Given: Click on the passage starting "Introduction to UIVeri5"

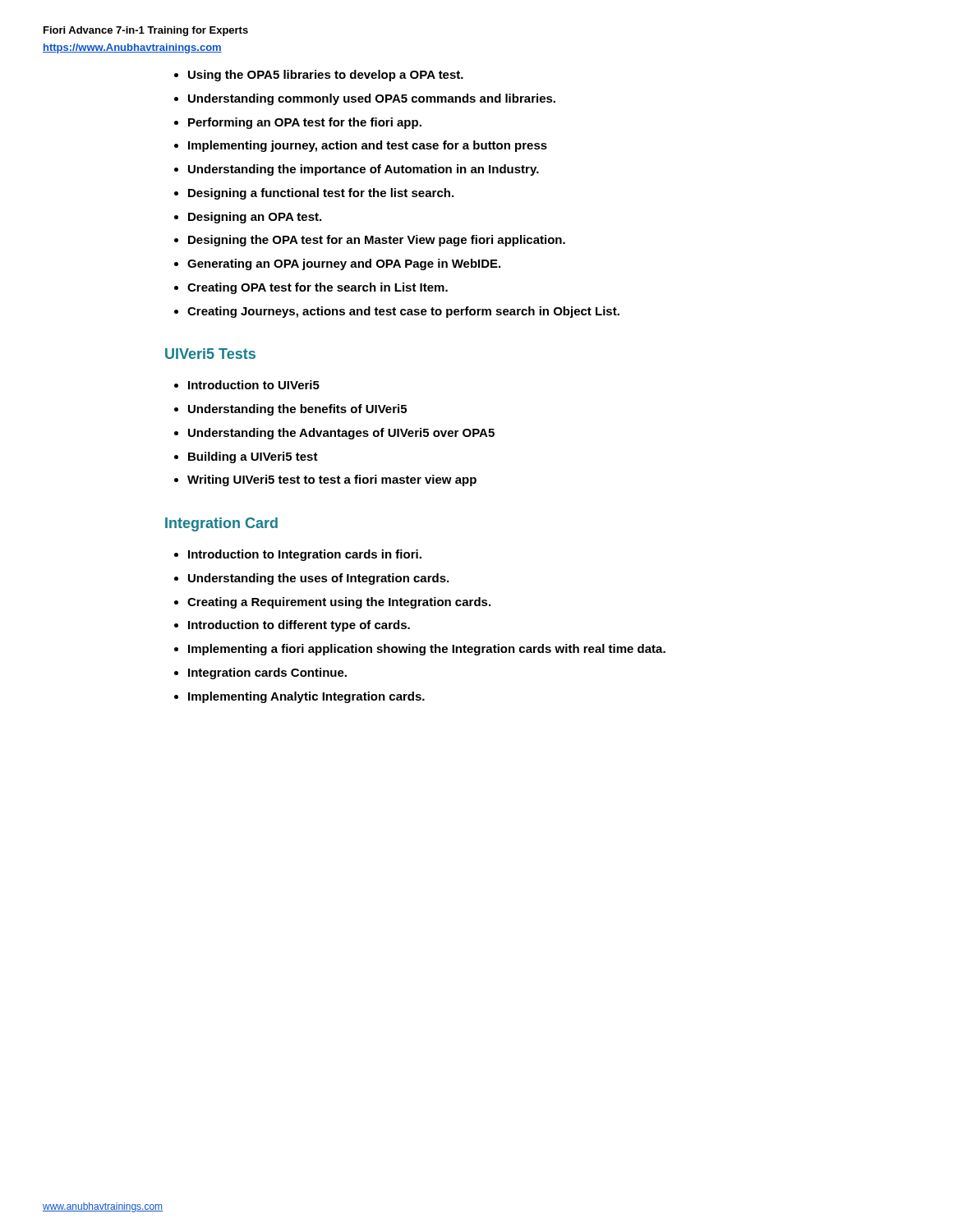Looking at the screenshot, I should coord(253,385).
